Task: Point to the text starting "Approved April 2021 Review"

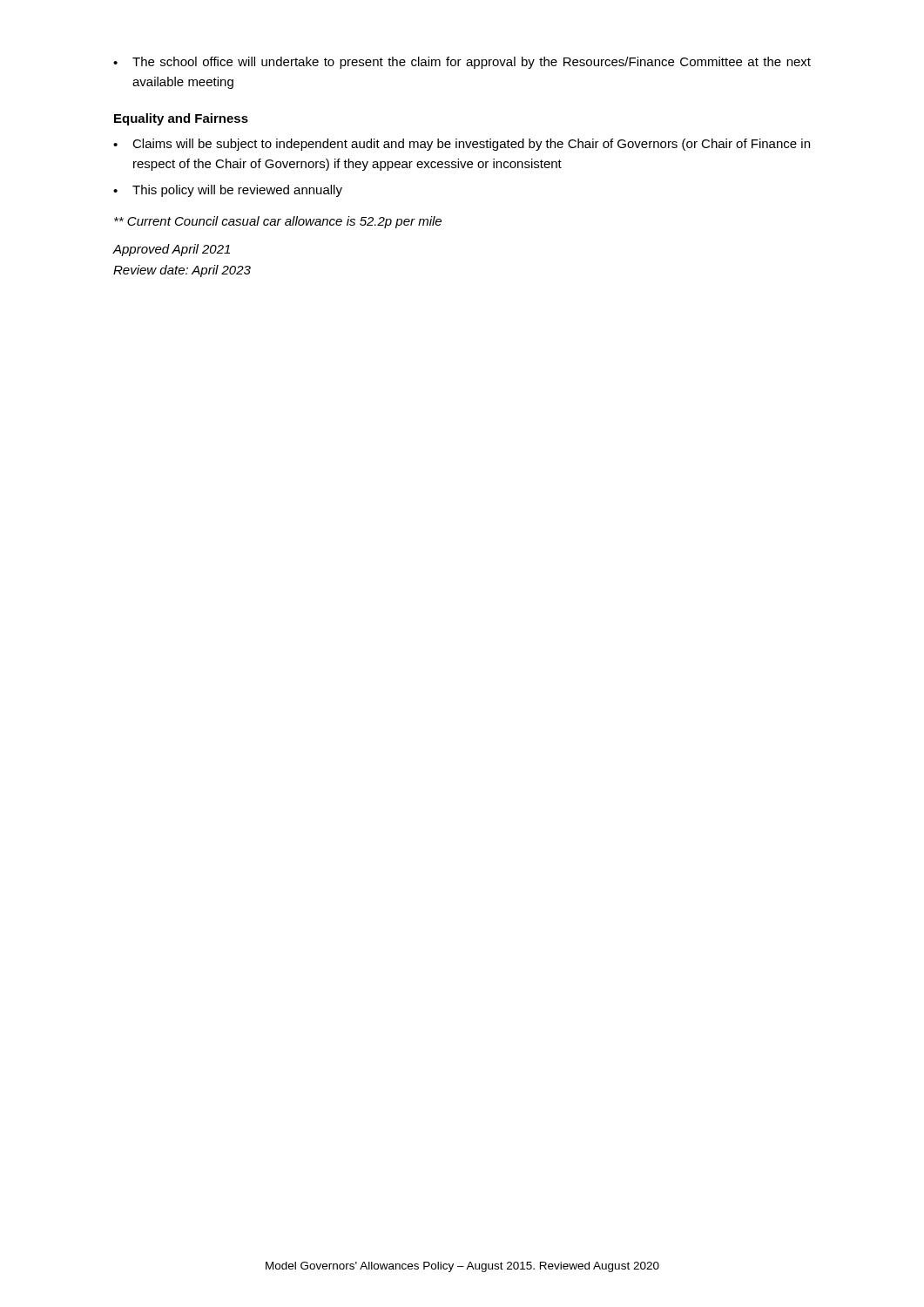Action: point(182,259)
